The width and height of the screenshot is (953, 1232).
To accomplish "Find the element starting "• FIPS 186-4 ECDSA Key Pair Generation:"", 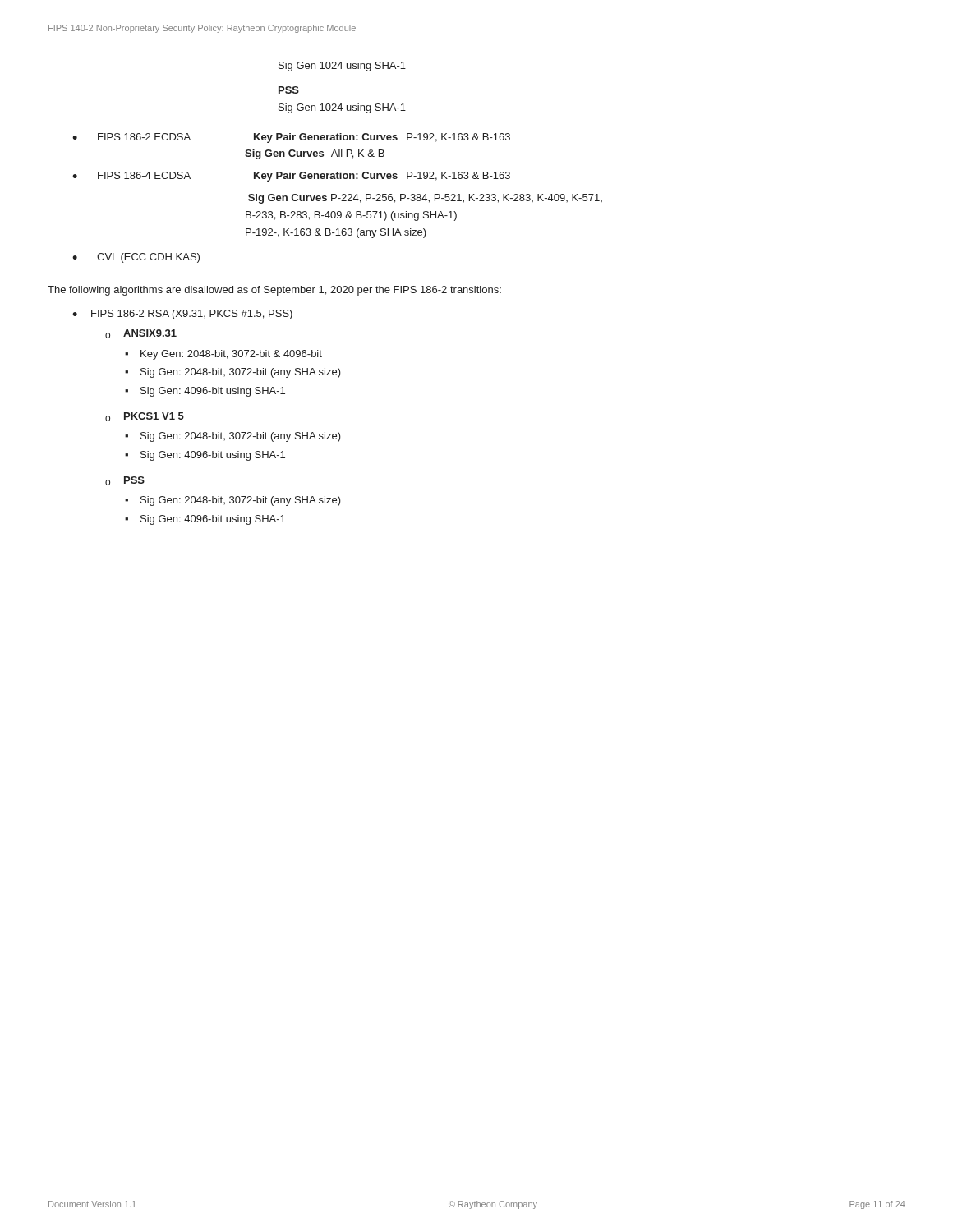I will [x=489, y=204].
